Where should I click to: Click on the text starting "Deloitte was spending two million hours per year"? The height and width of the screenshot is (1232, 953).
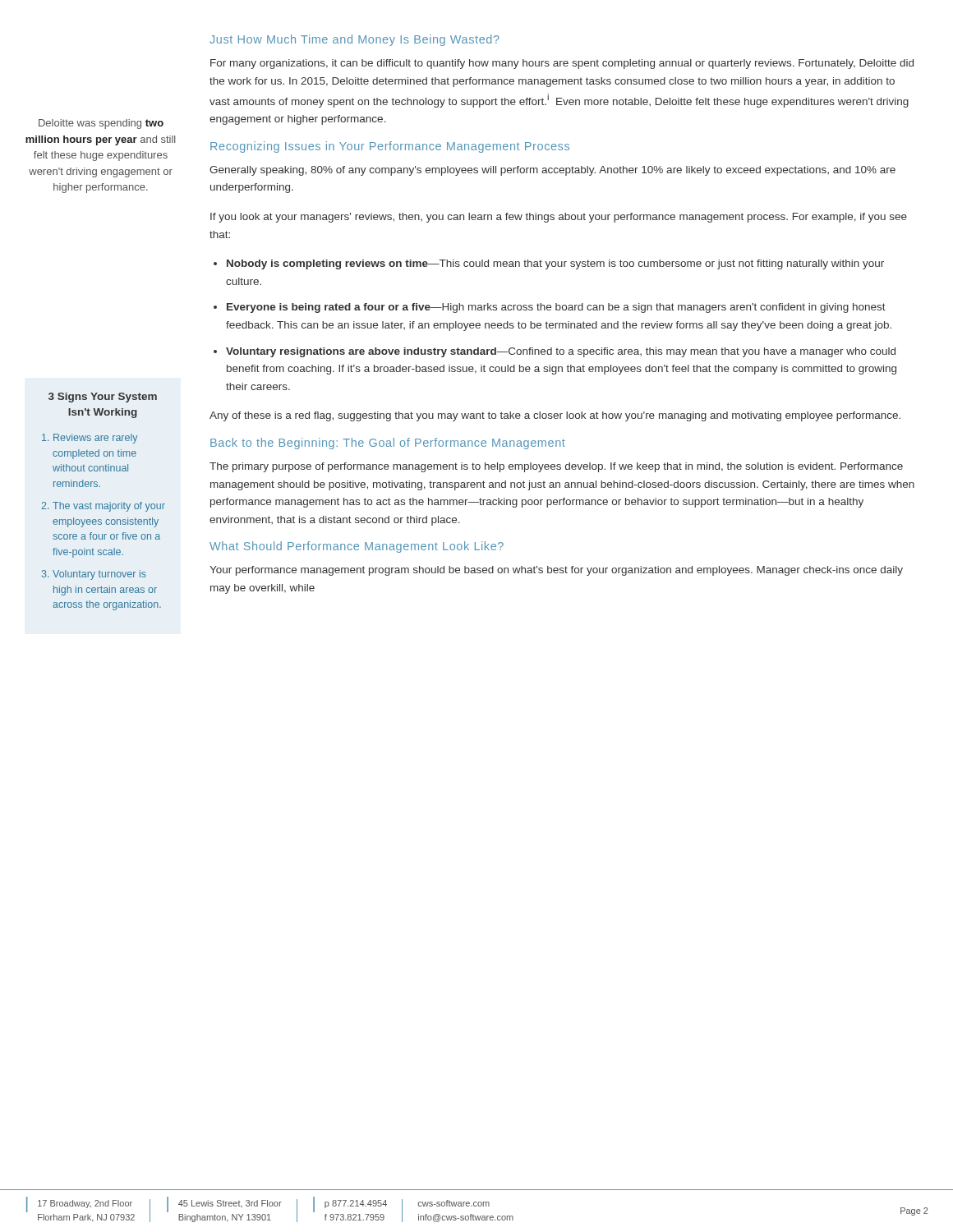click(x=101, y=155)
